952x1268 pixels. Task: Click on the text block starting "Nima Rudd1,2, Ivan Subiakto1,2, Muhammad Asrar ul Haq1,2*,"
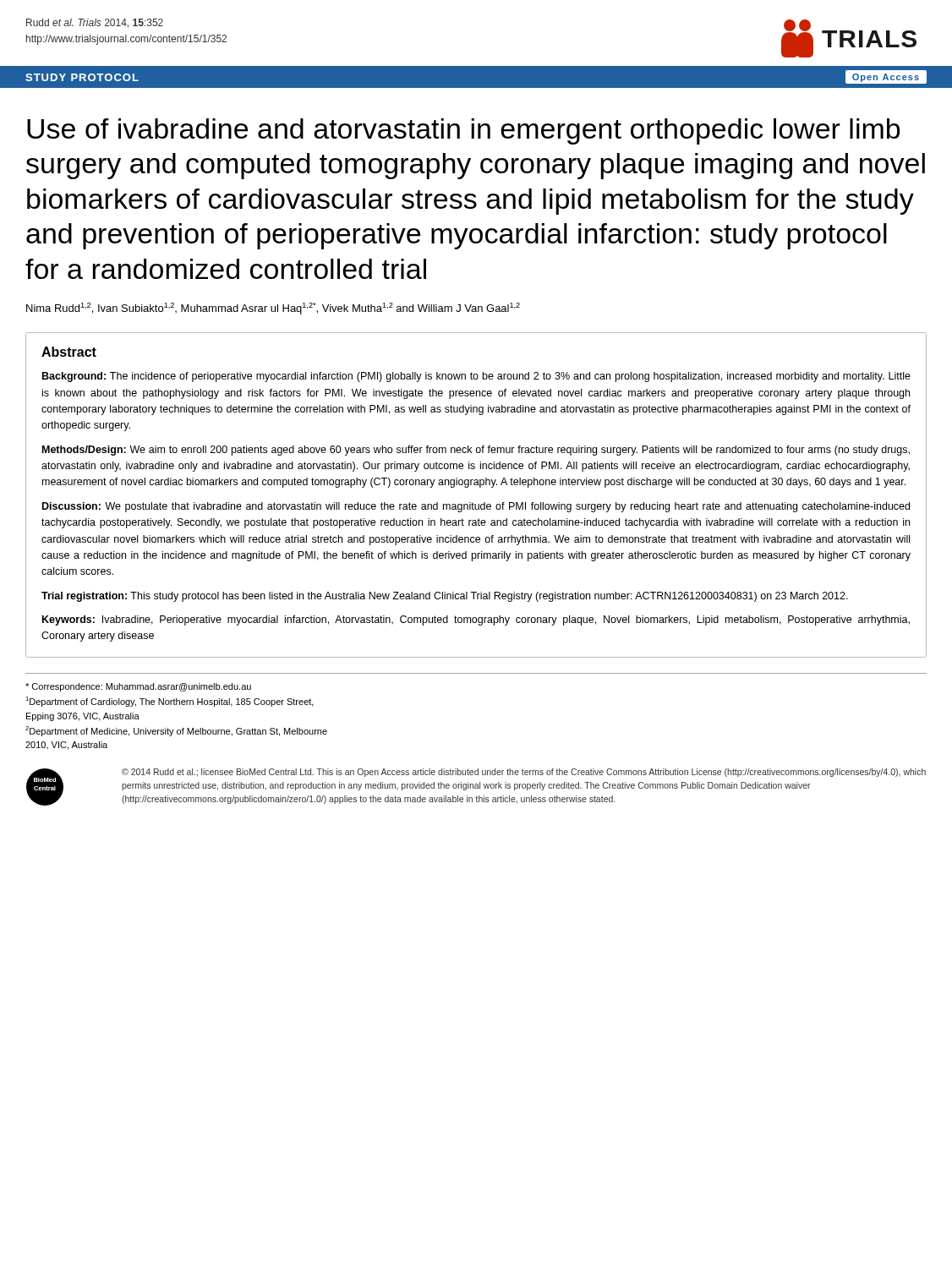pos(273,308)
